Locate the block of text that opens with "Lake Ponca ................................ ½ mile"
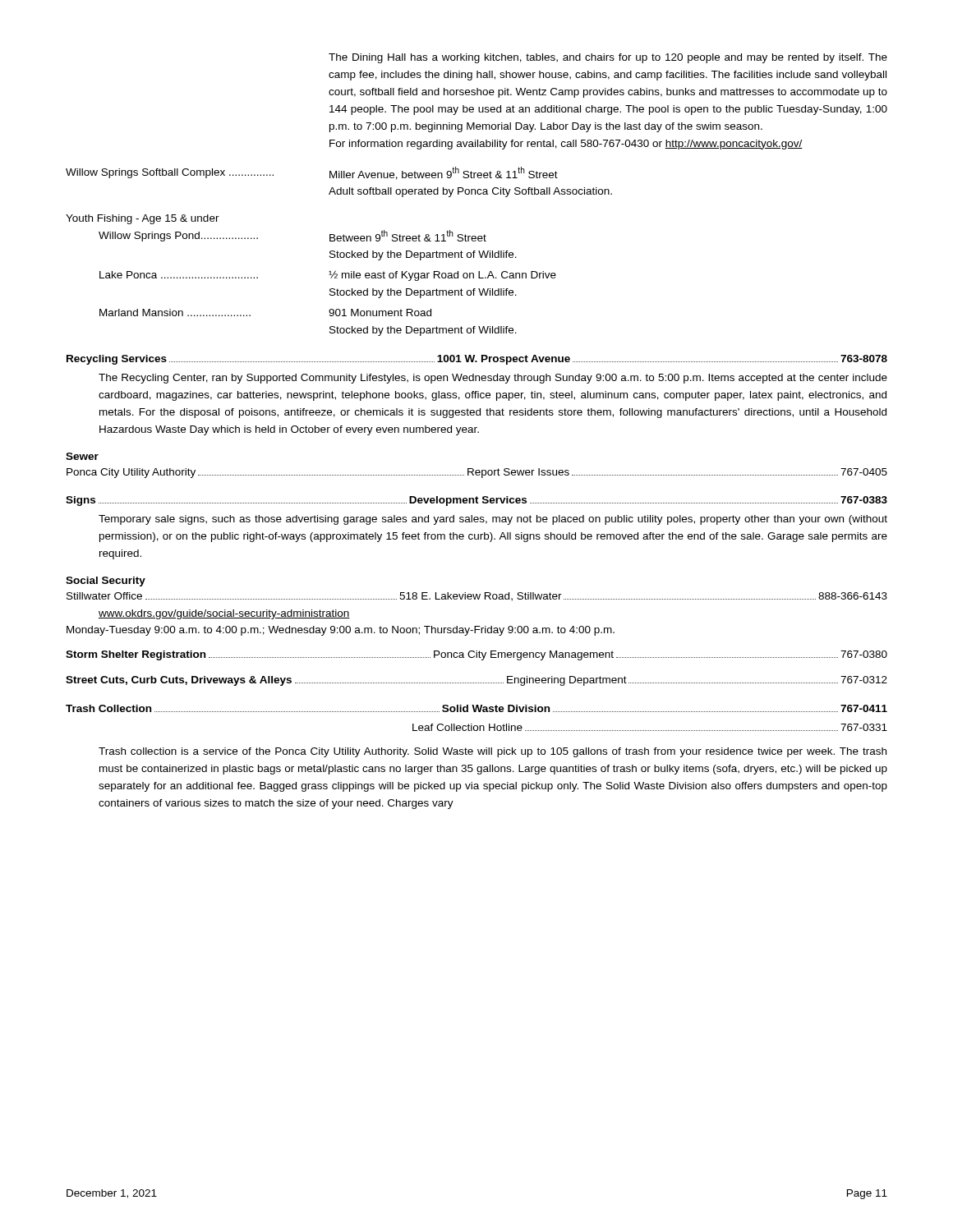This screenshot has width=953, height=1232. click(x=493, y=284)
